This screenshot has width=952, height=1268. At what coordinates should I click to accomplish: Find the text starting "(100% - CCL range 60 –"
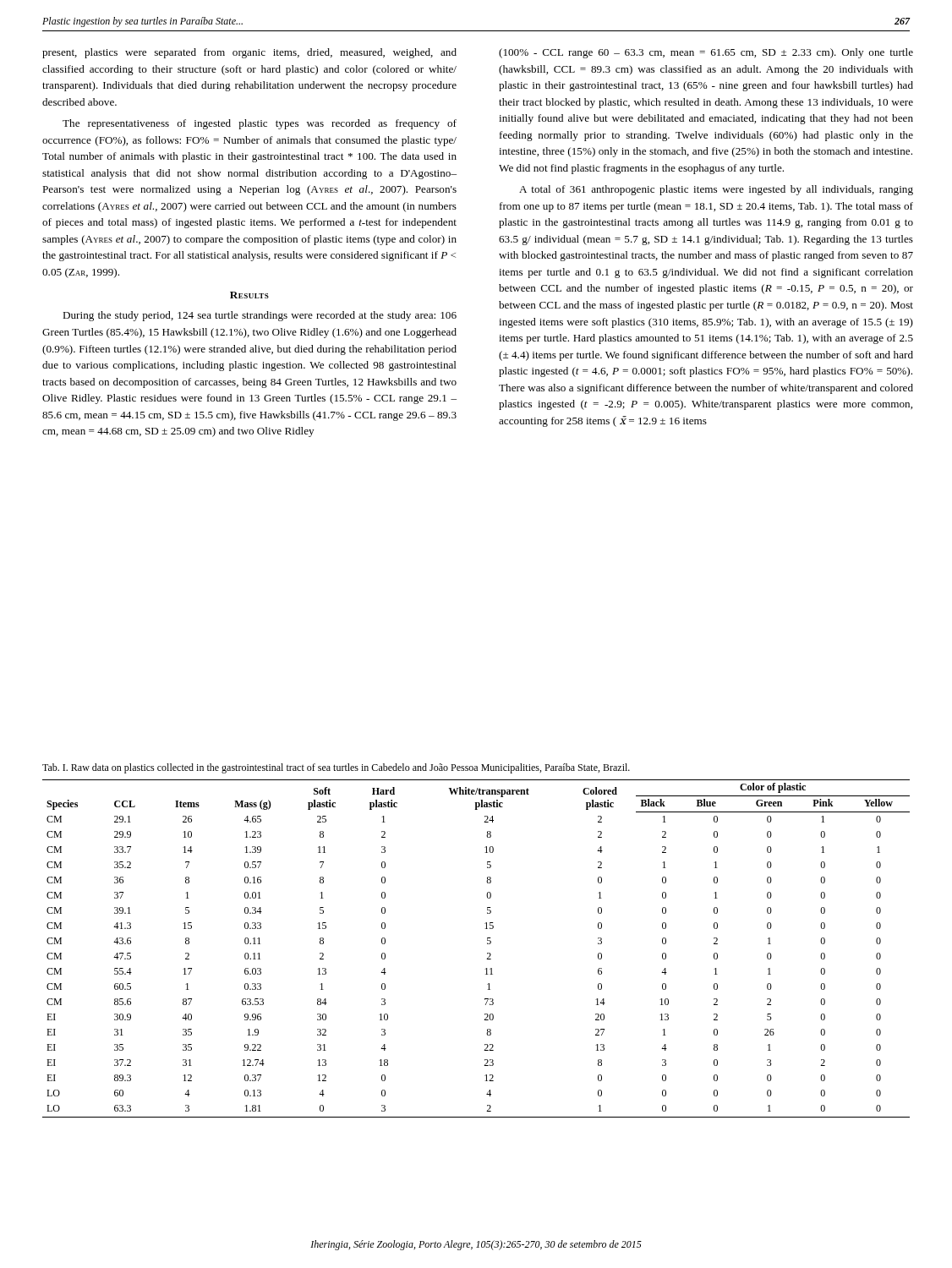(x=706, y=236)
